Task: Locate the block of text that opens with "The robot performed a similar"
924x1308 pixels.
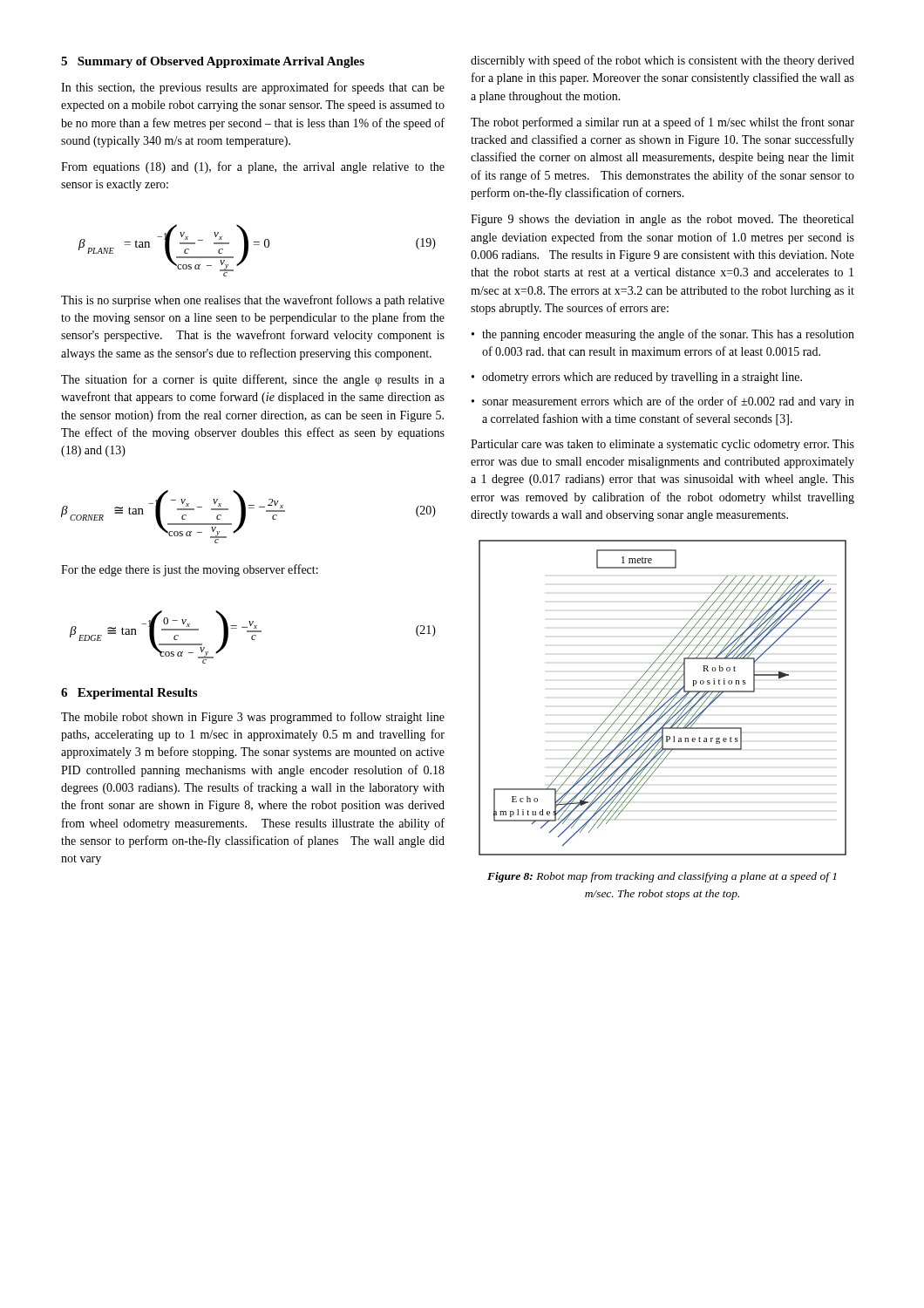Action: click(662, 158)
